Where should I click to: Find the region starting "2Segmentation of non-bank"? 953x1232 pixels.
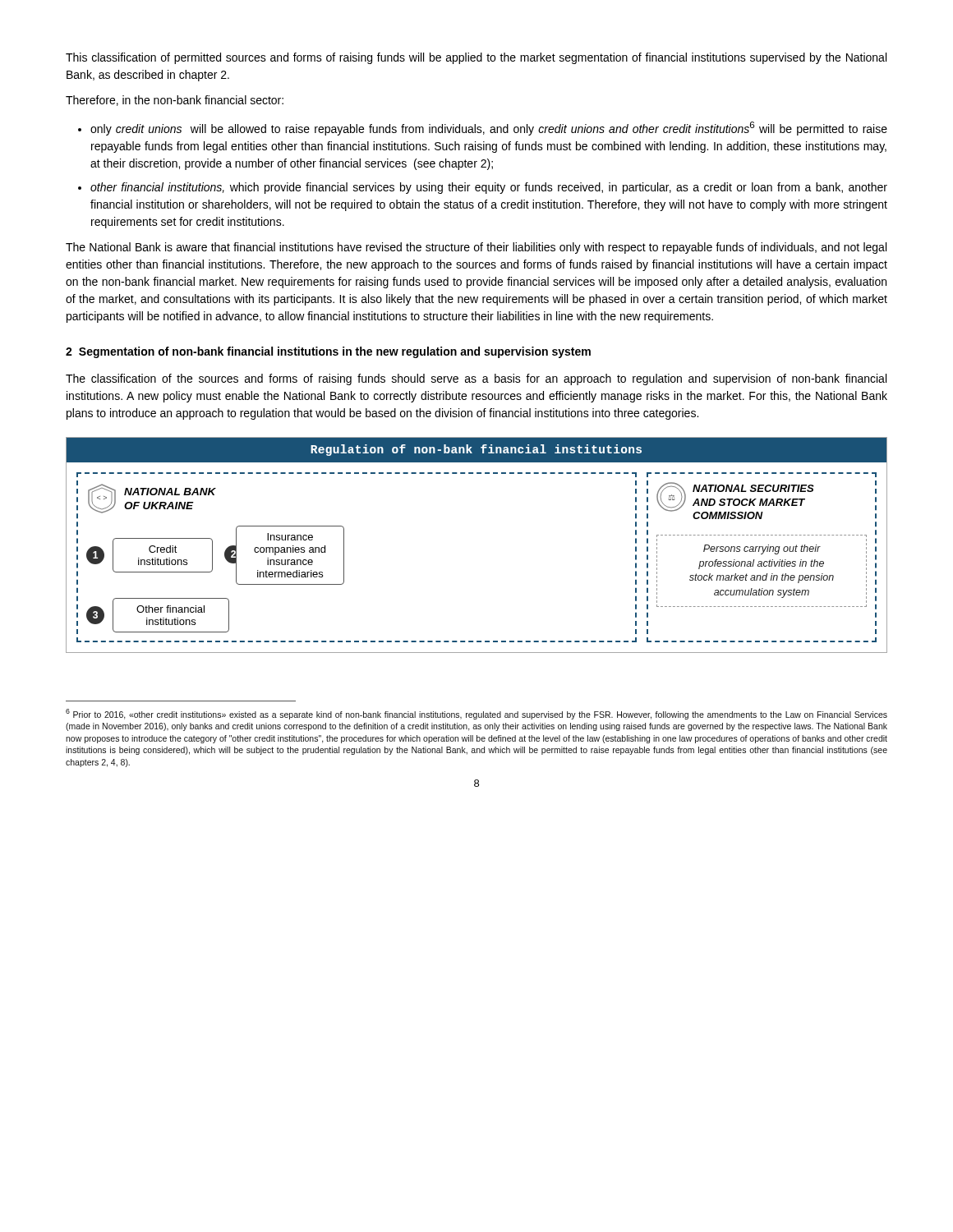[476, 352]
